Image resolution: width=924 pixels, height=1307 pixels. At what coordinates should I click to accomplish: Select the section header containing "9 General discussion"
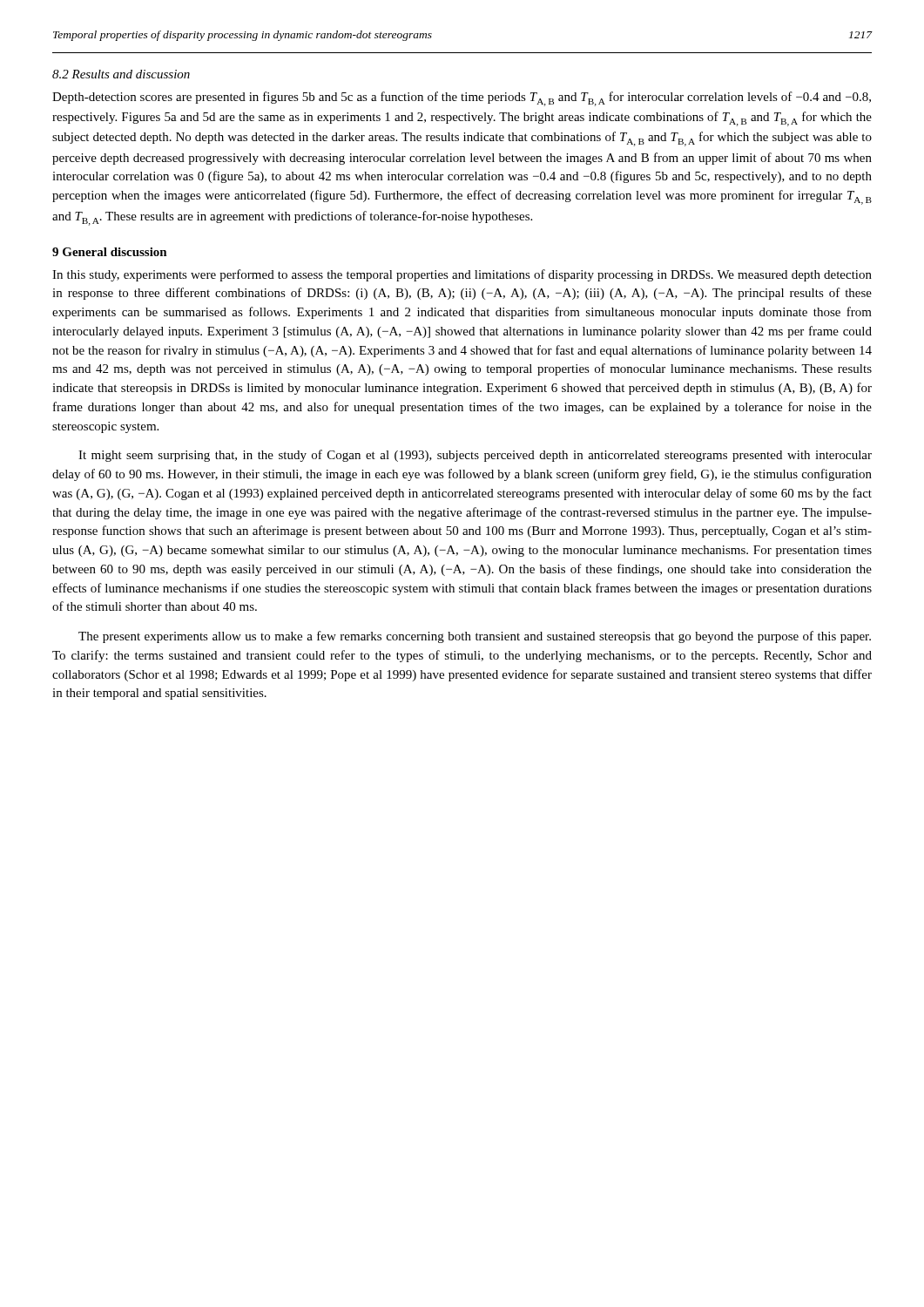coord(110,252)
